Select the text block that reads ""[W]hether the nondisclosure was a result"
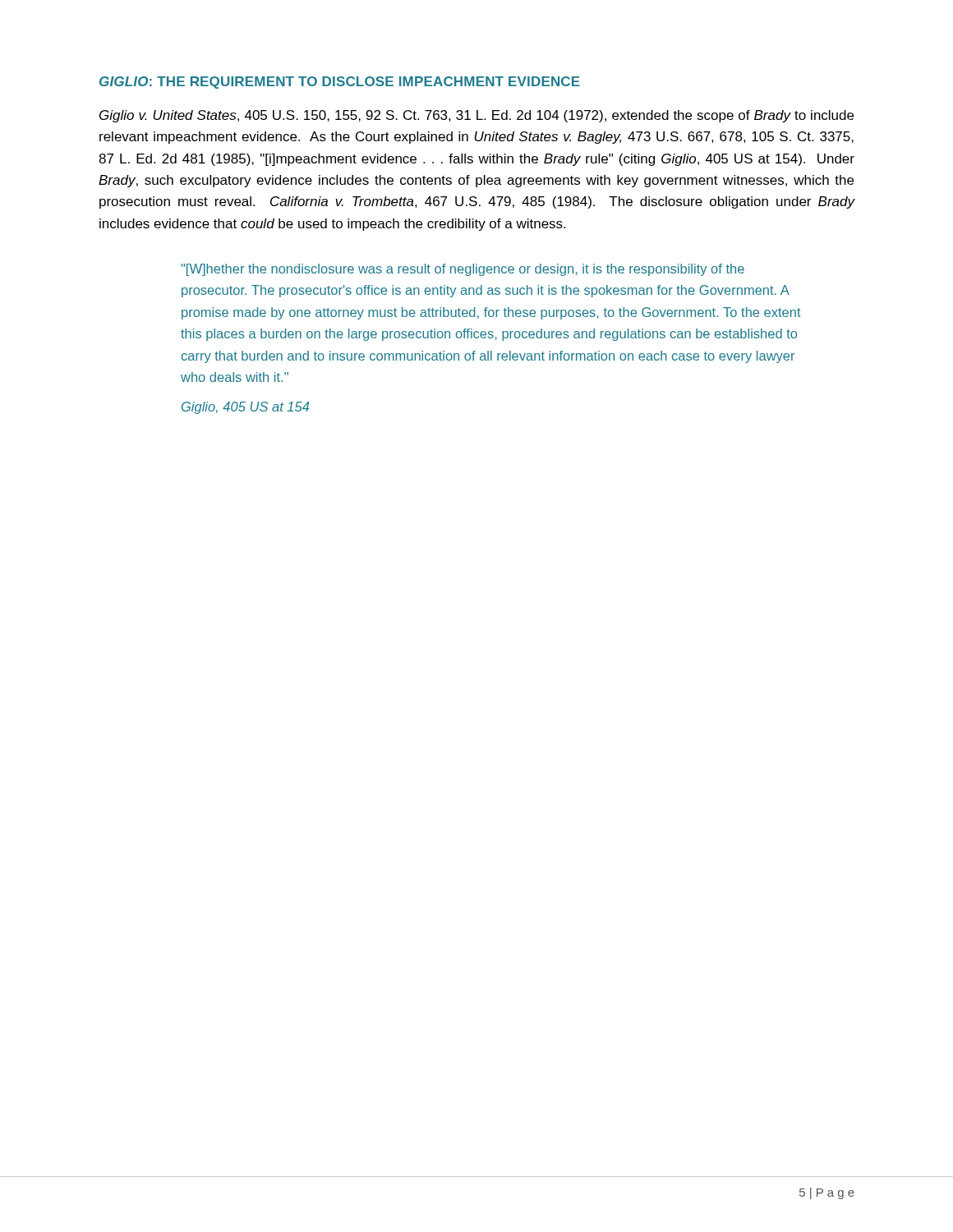This screenshot has height=1232, width=953. (x=491, y=323)
